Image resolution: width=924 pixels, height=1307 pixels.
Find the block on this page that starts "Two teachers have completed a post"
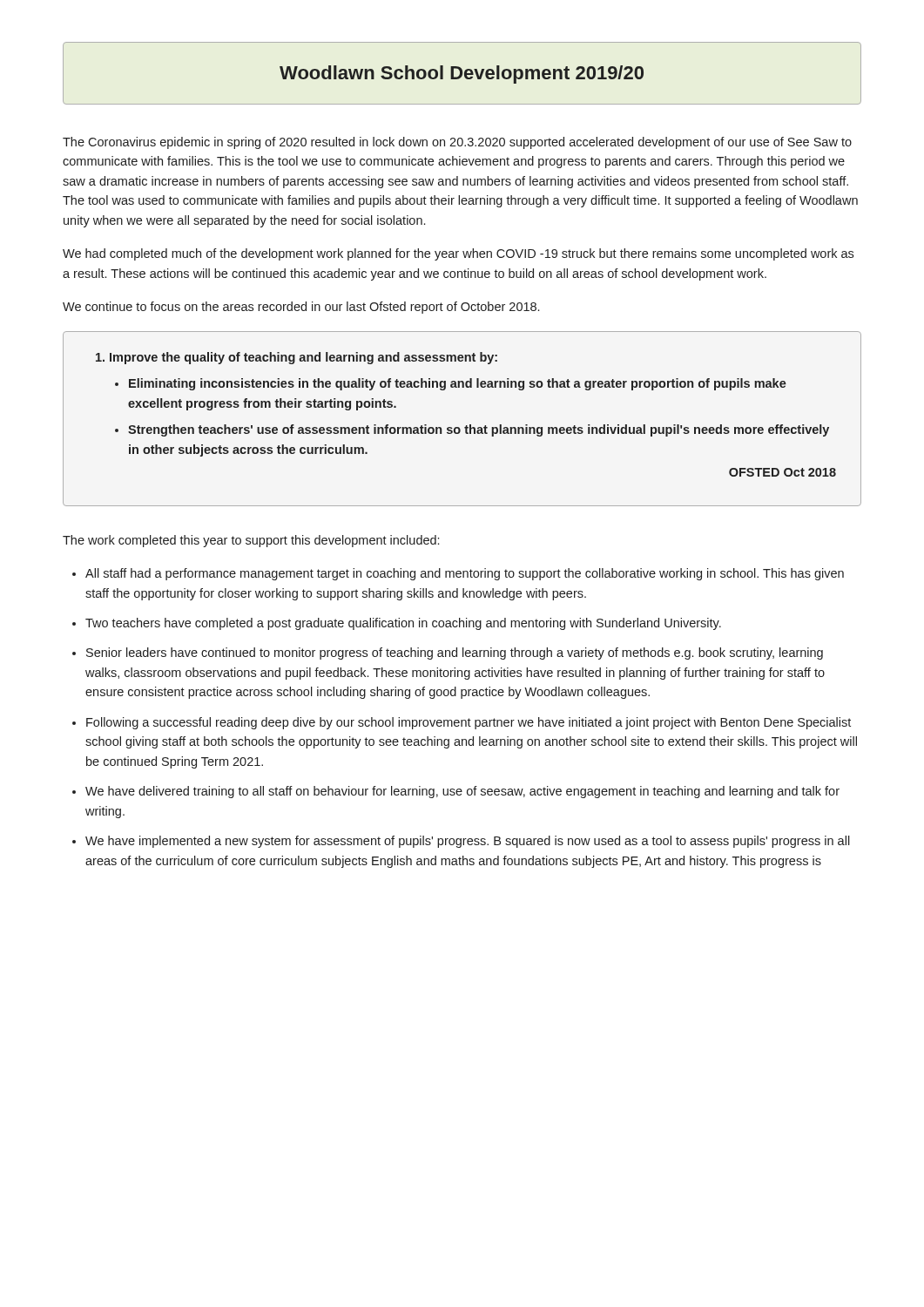(x=473, y=623)
